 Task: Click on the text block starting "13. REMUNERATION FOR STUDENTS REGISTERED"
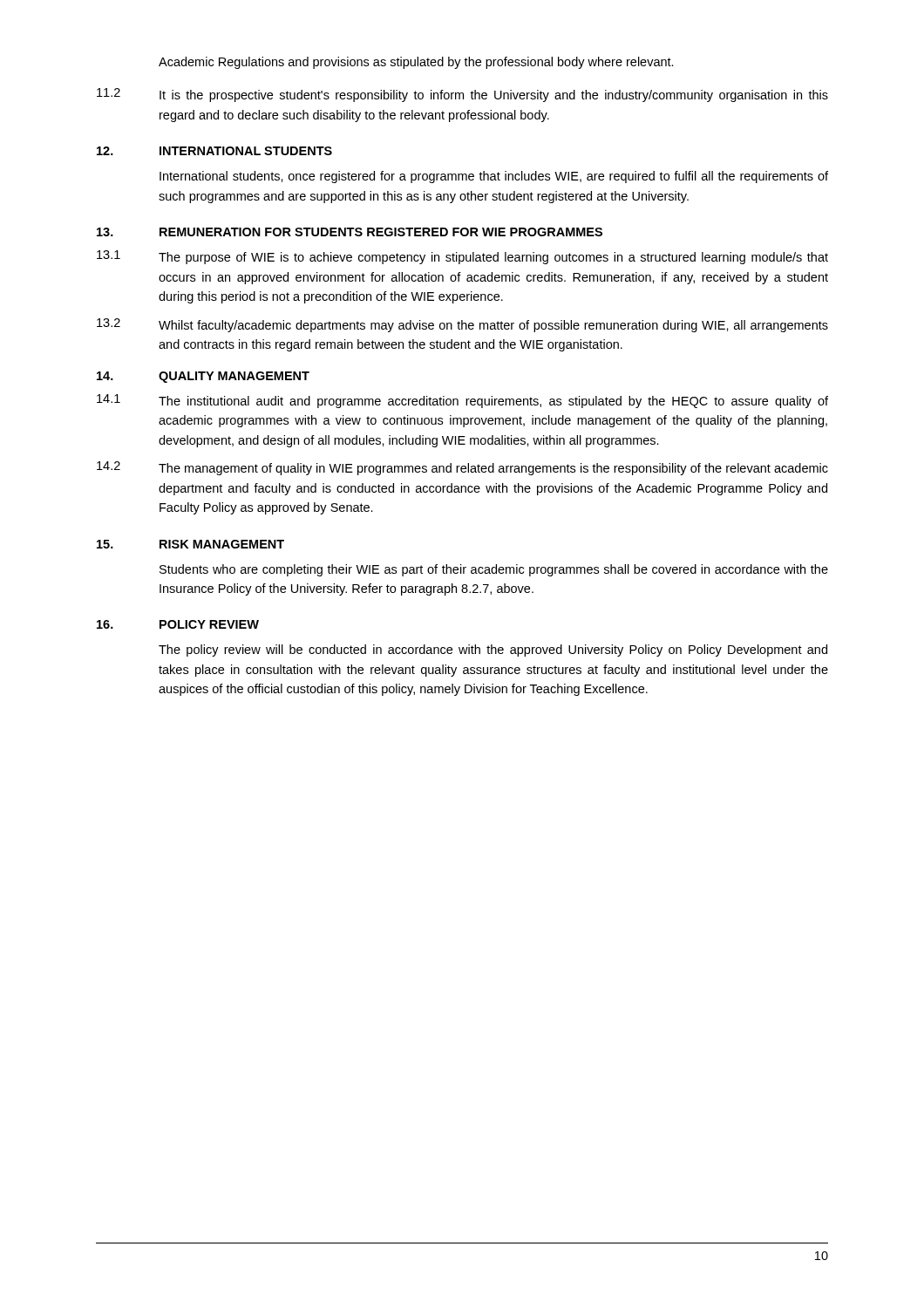click(349, 232)
